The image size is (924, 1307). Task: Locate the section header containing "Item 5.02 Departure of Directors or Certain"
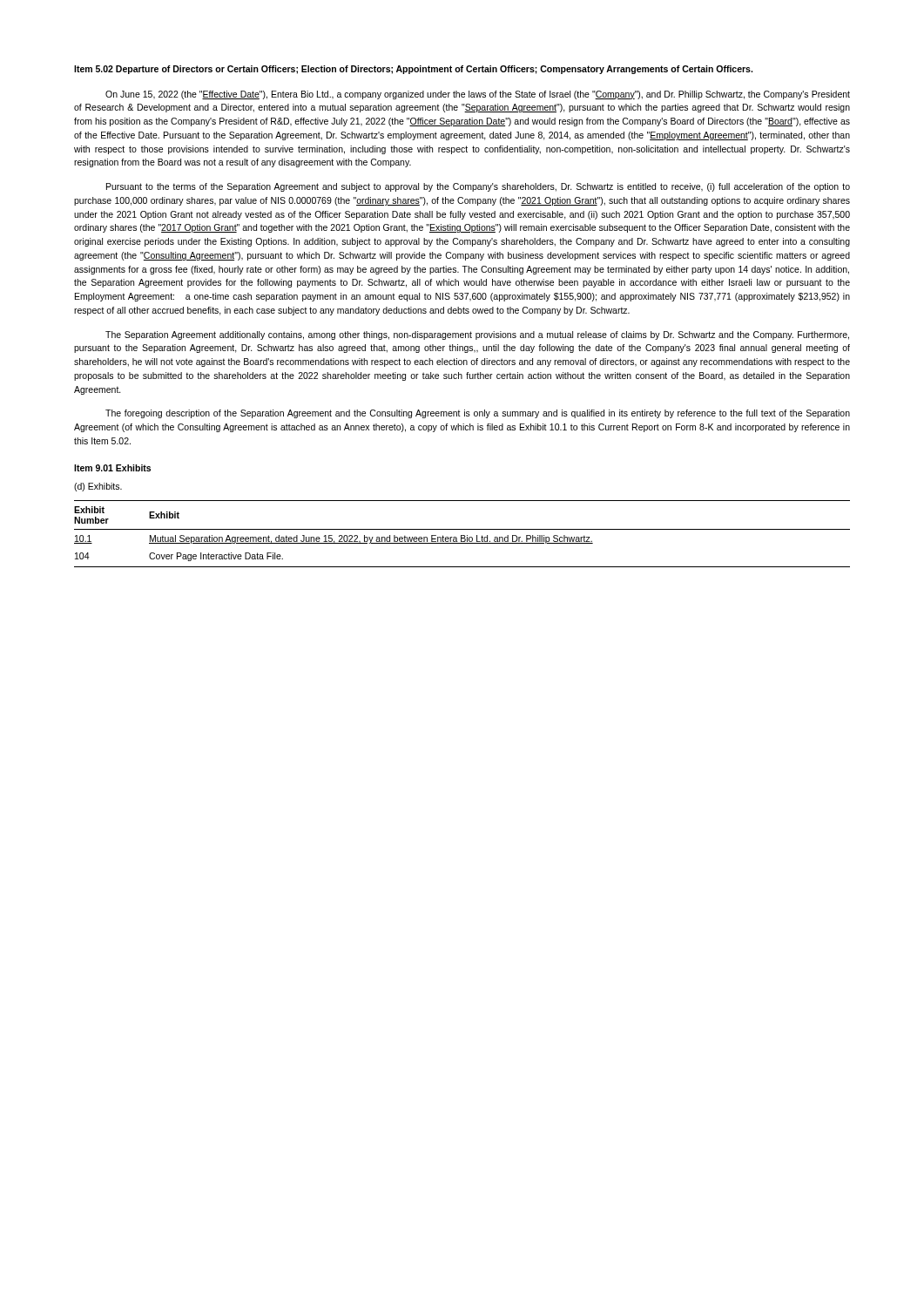pyautogui.click(x=414, y=69)
